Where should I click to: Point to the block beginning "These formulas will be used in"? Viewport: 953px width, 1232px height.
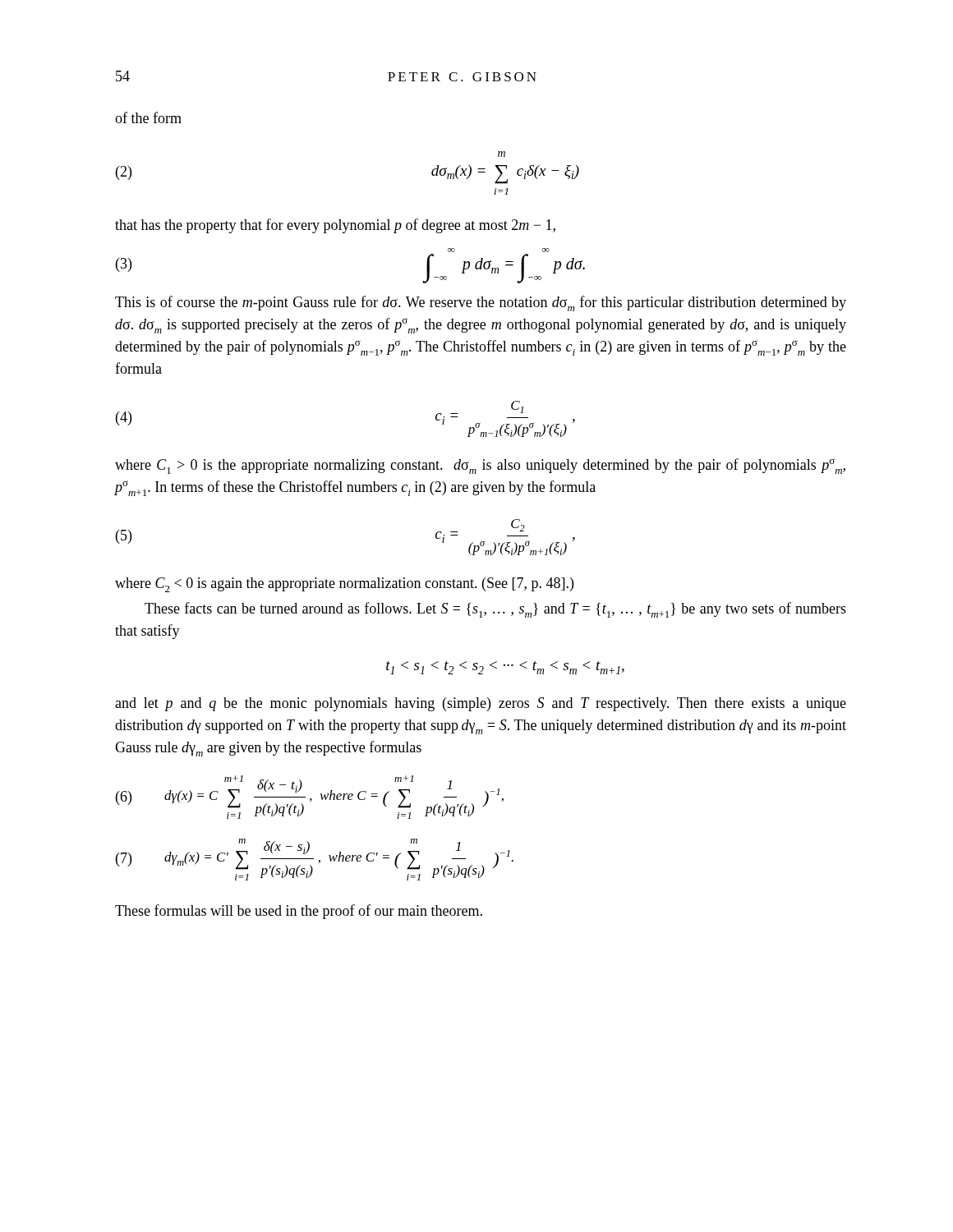pyautogui.click(x=299, y=911)
